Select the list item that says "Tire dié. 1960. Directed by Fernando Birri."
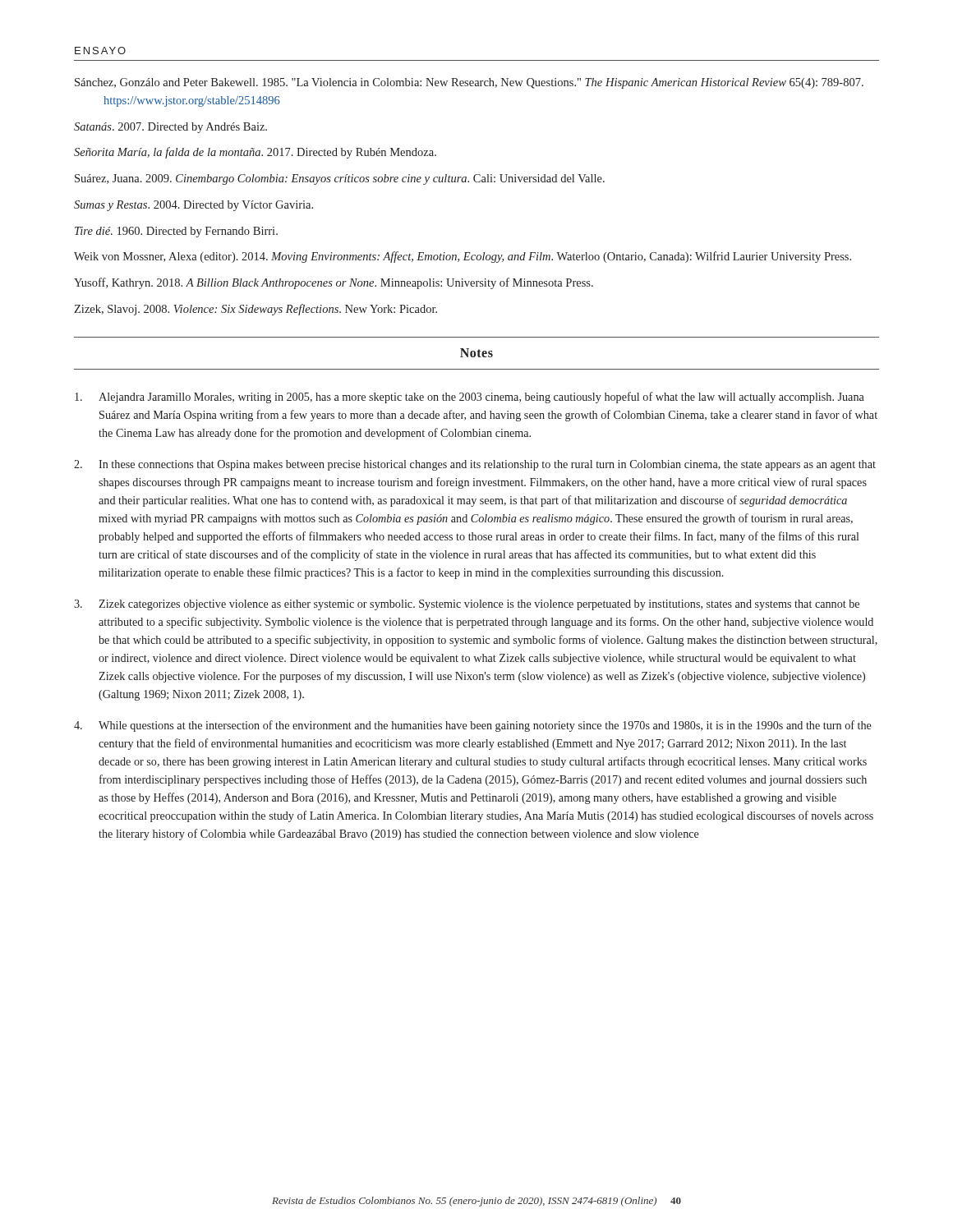This screenshot has height=1232, width=953. tap(176, 230)
